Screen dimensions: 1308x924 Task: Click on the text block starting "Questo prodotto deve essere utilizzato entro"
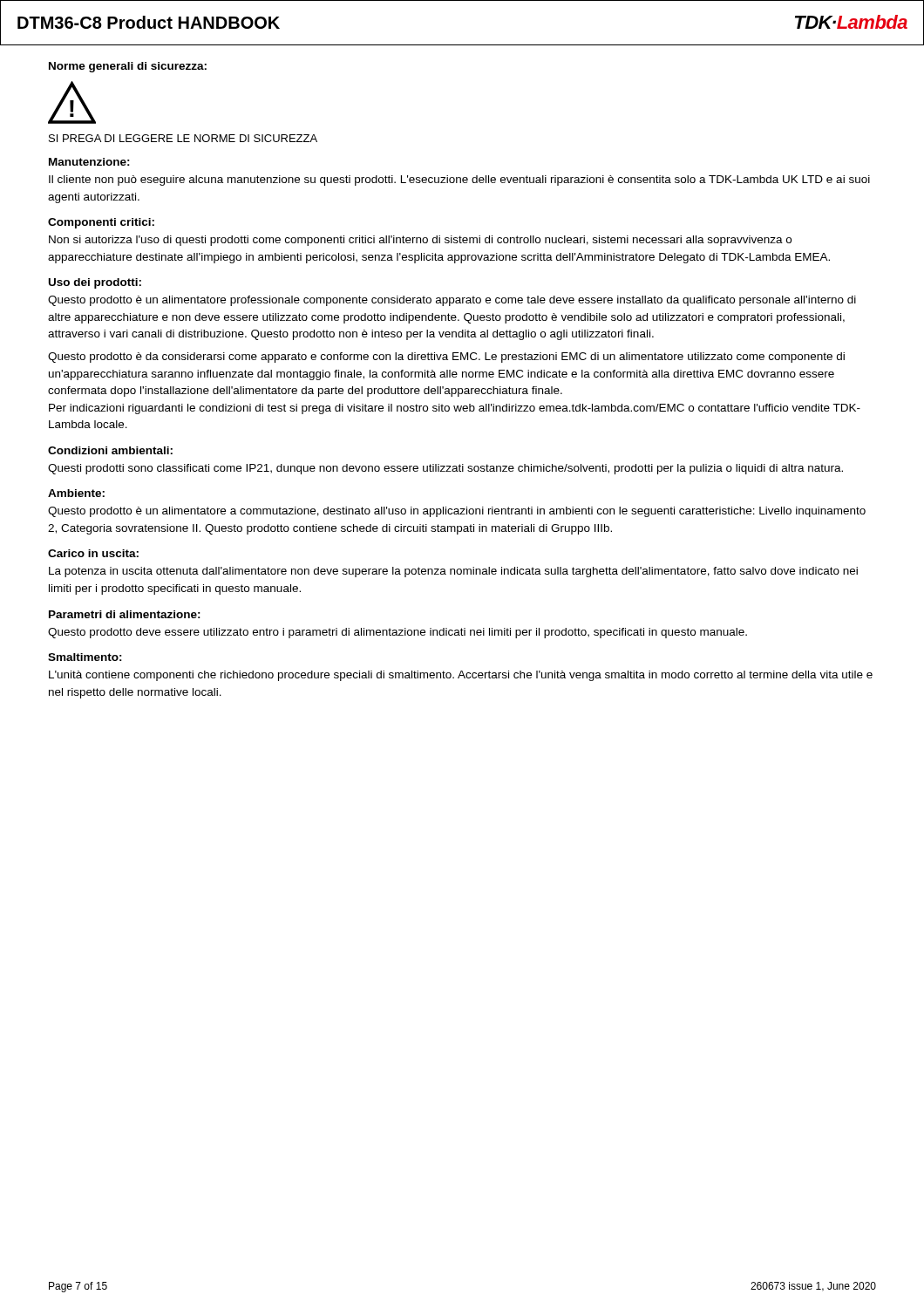398,631
